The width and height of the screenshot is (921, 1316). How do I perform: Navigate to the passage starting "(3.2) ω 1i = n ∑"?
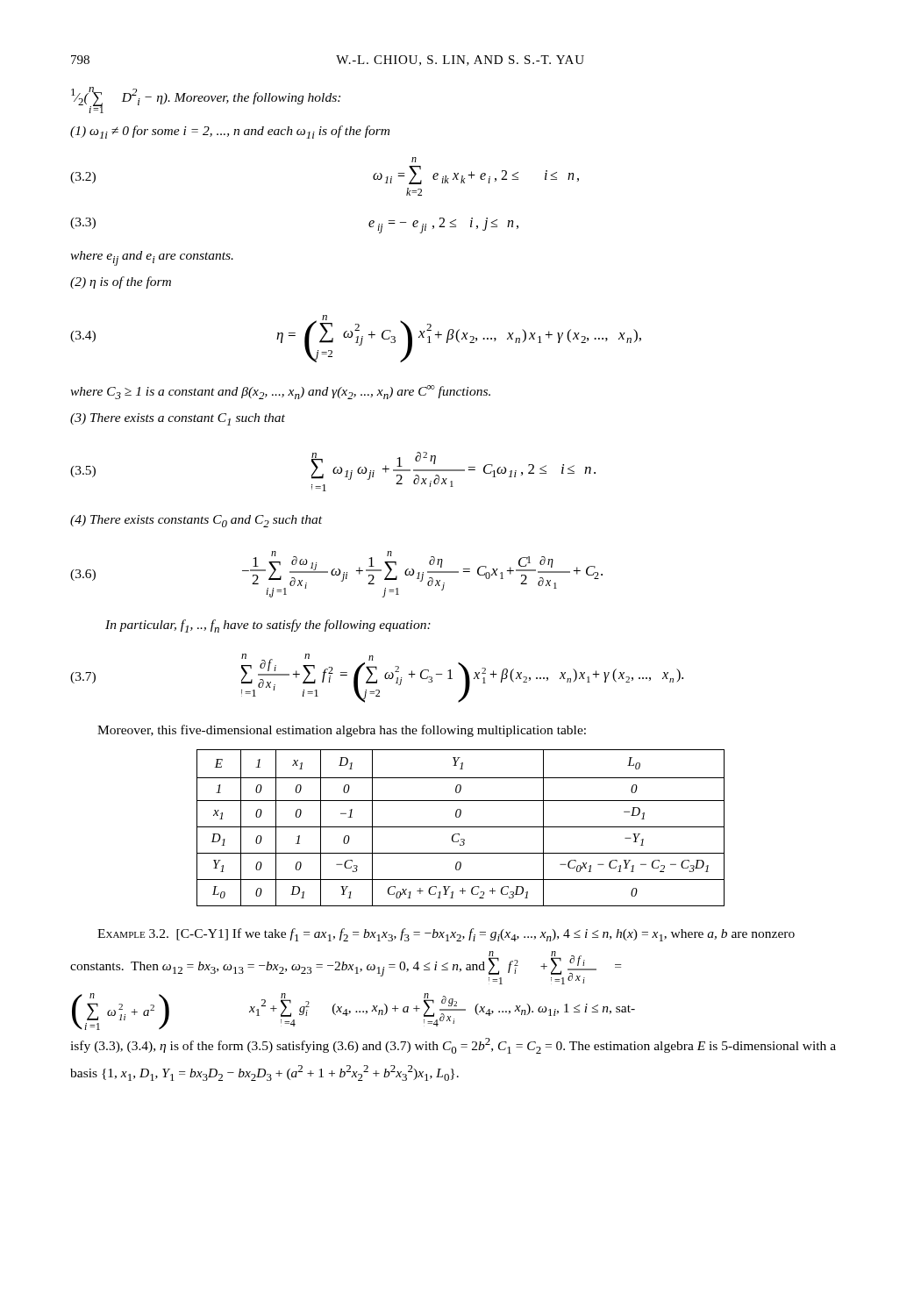(460, 176)
